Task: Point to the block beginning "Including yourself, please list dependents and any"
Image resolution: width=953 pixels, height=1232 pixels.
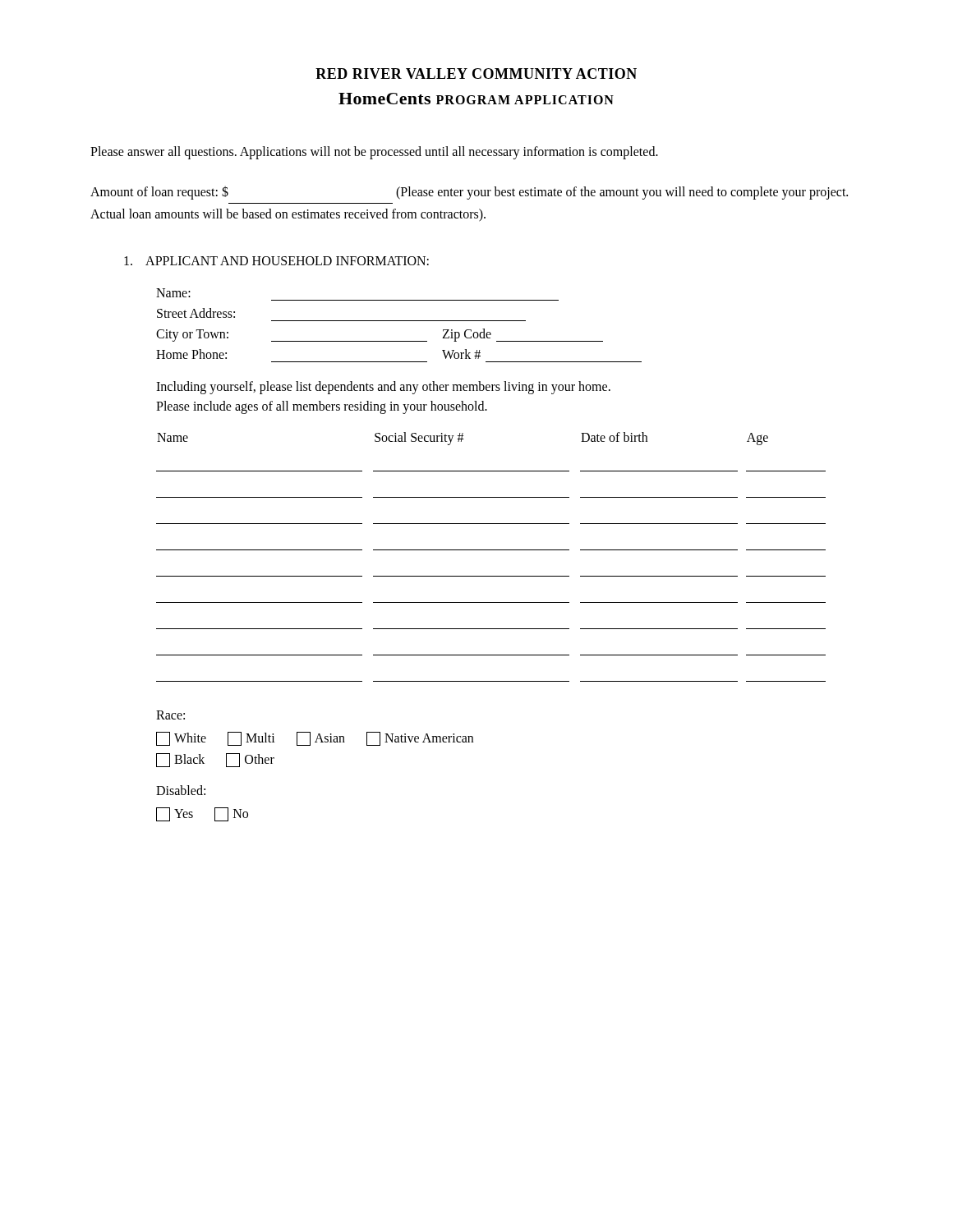Action: (x=384, y=396)
